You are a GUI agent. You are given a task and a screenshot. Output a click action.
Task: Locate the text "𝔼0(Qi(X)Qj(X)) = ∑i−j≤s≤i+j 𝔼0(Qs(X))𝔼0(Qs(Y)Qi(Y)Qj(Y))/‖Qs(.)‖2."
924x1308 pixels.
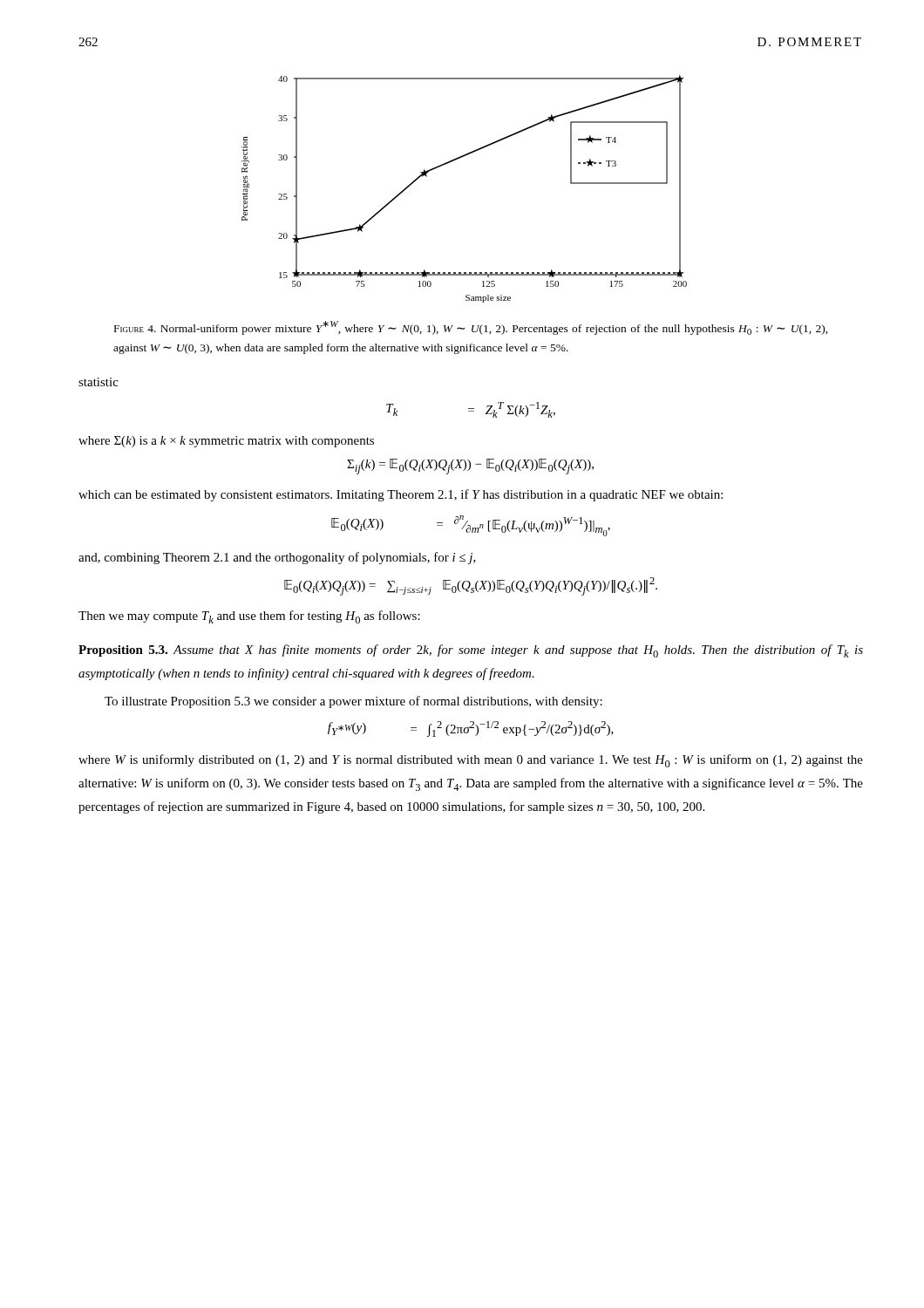tap(471, 585)
